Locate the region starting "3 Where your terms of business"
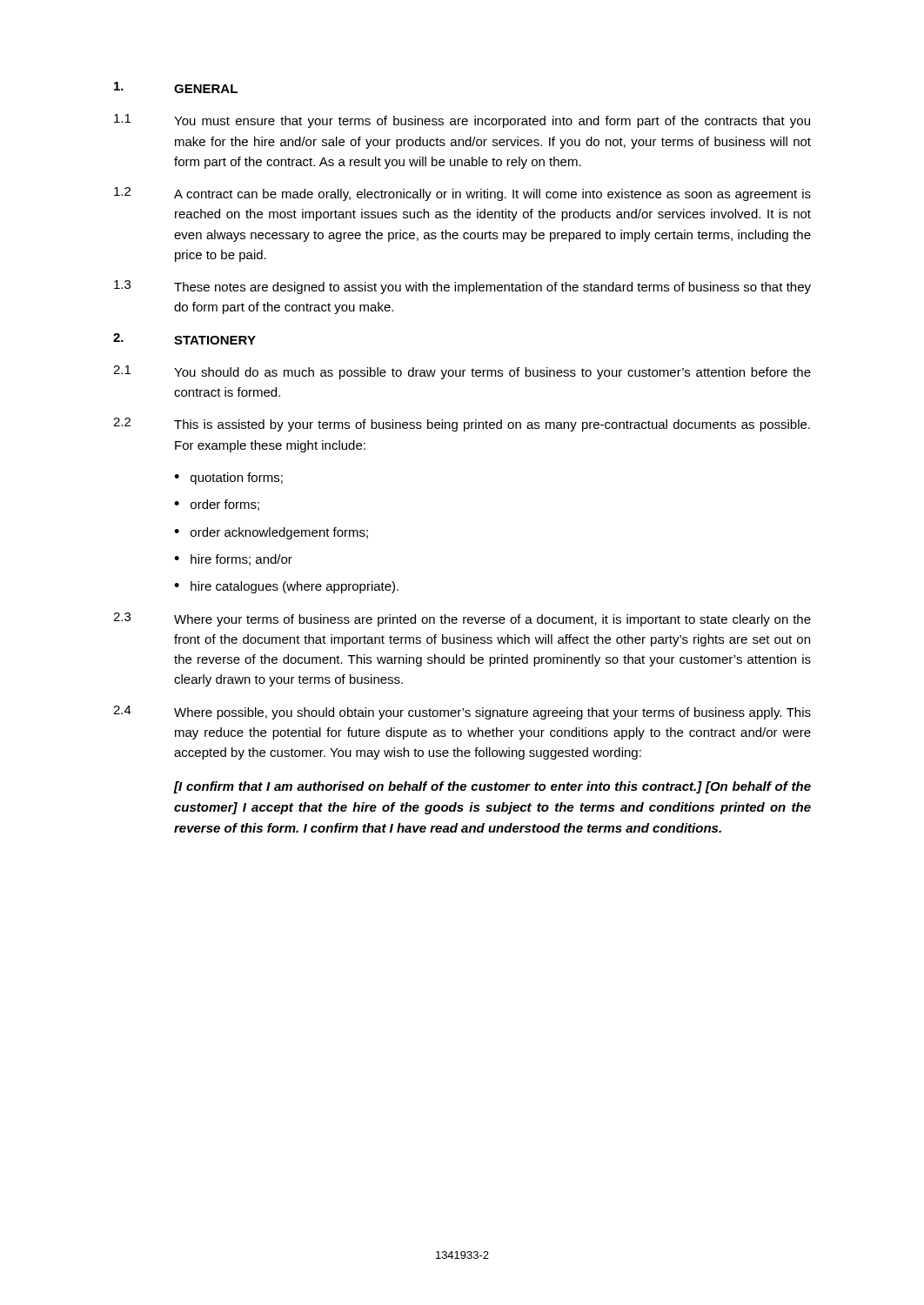This screenshot has width=924, height=1305. click(x=462, y=649)
